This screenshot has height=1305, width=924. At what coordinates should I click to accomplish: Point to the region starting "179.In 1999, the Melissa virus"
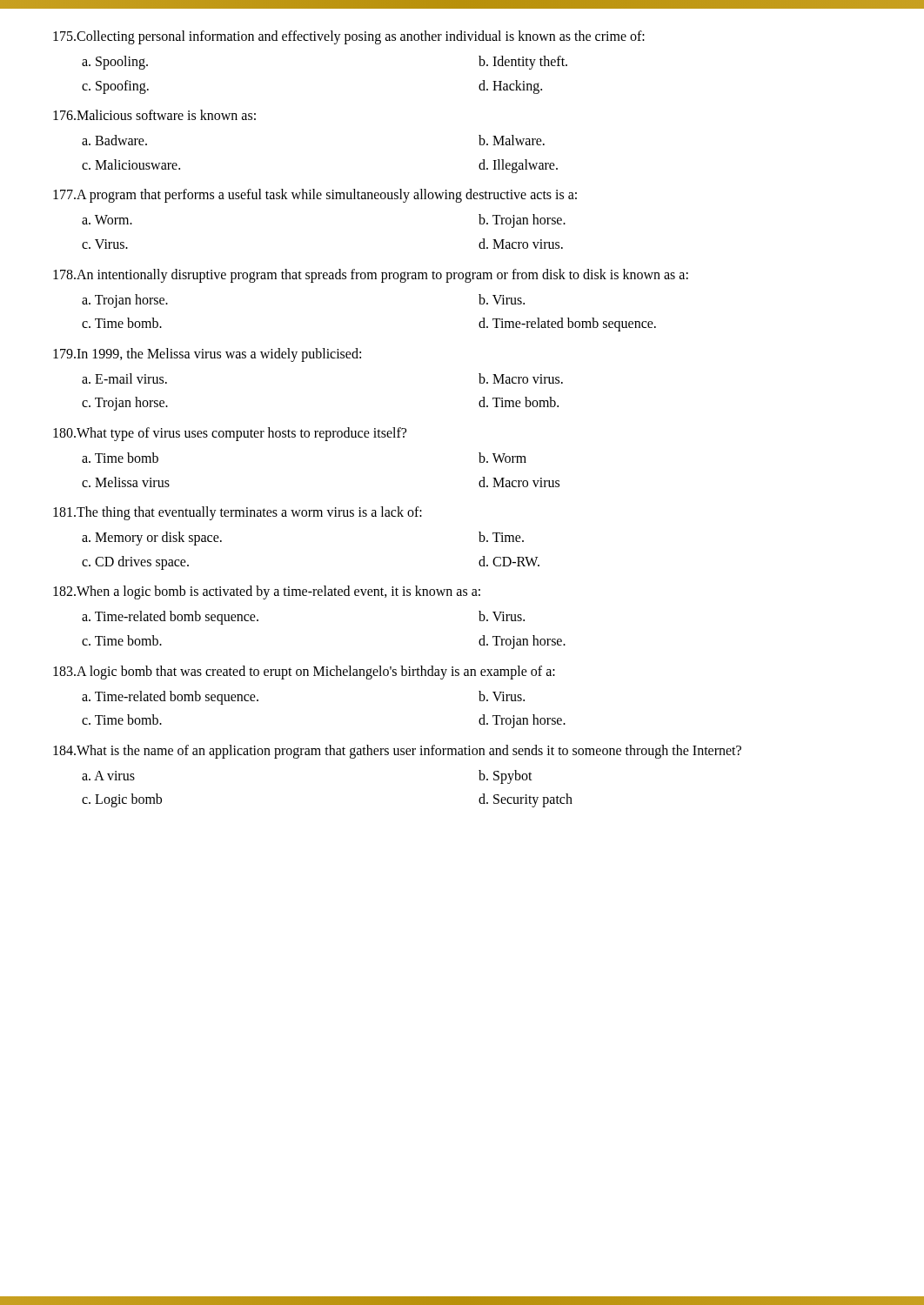click(207, 355)
